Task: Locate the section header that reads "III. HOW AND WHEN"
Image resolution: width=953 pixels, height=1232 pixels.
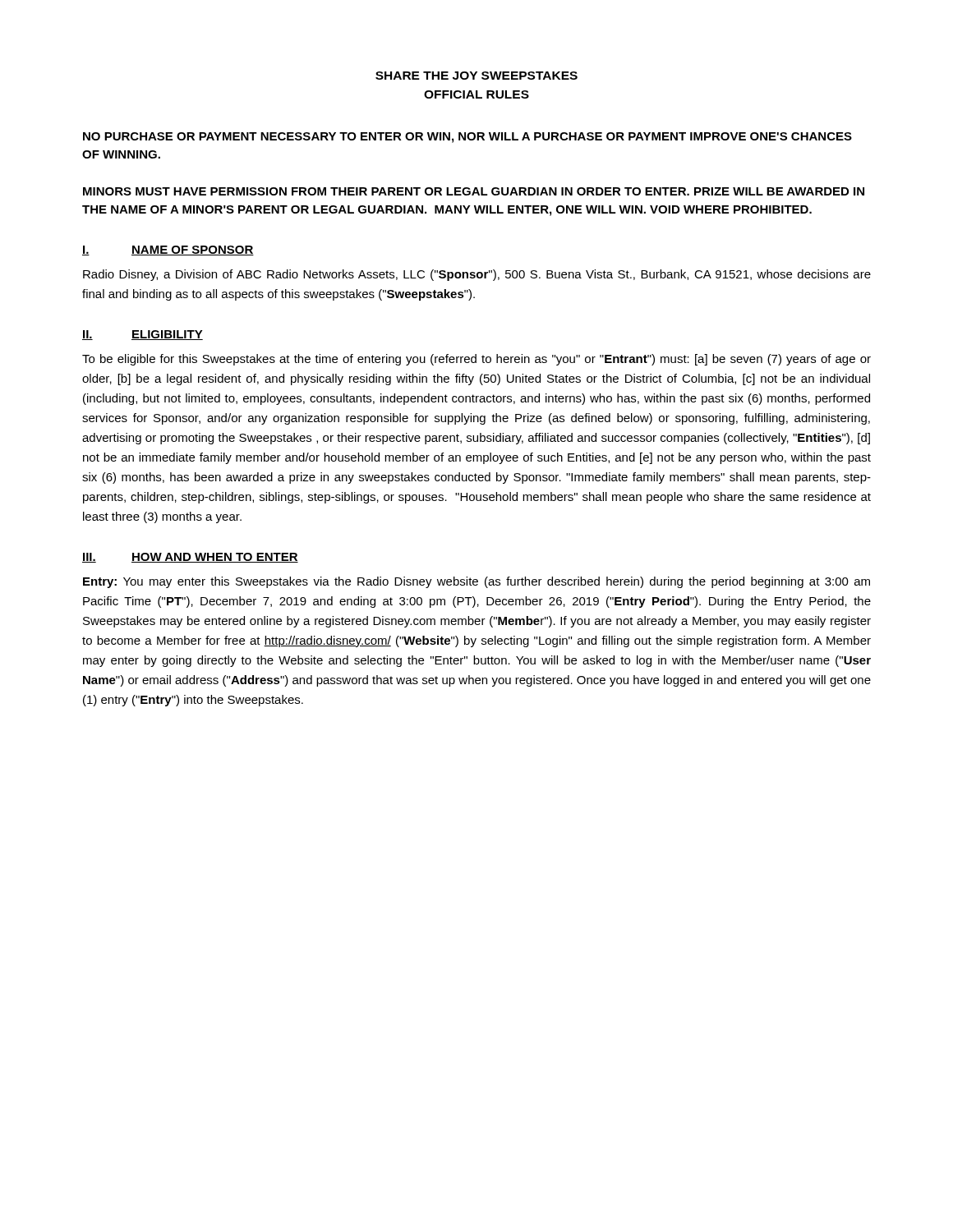Action: (190, 556)
